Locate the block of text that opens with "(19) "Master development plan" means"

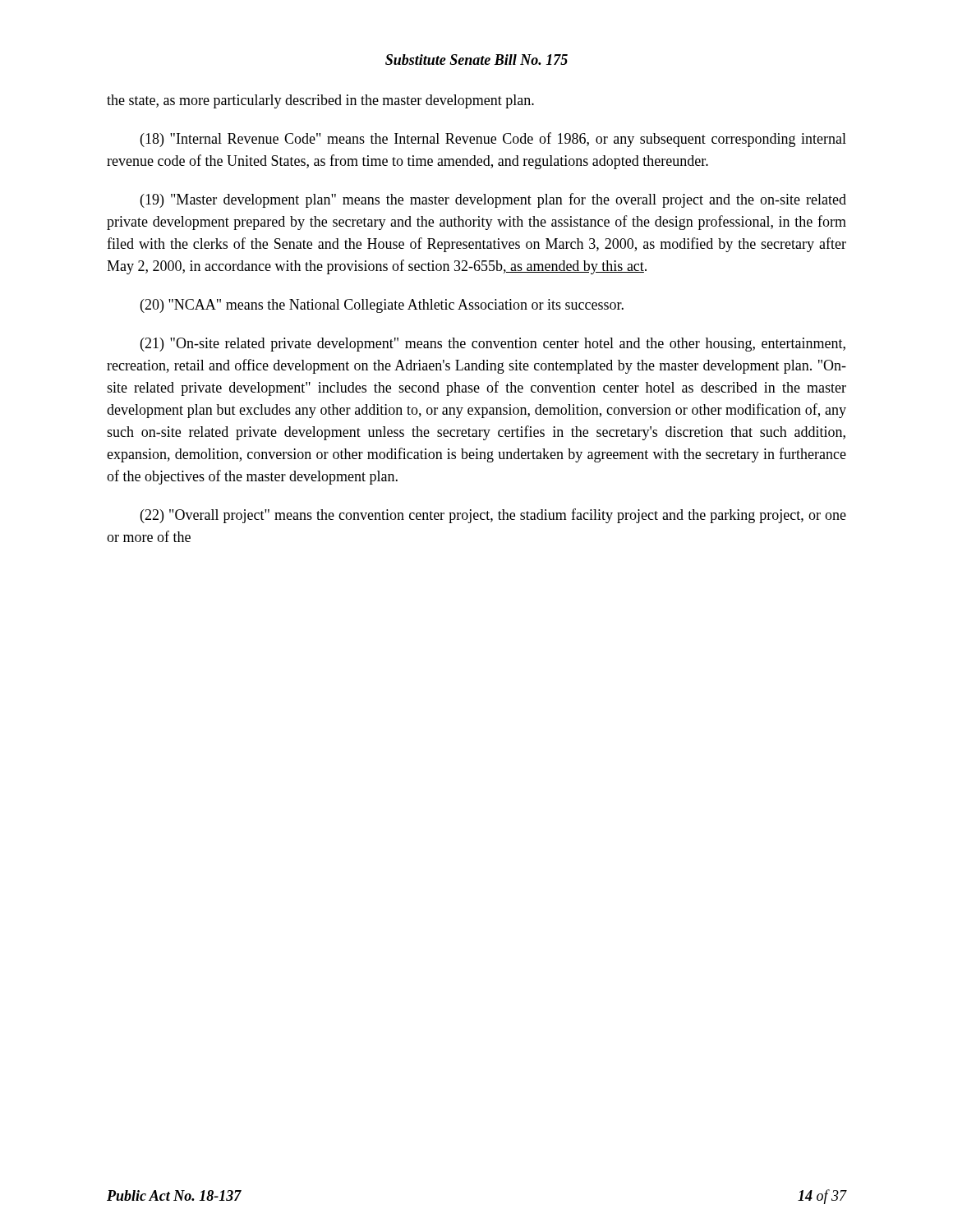click(476, 233)
